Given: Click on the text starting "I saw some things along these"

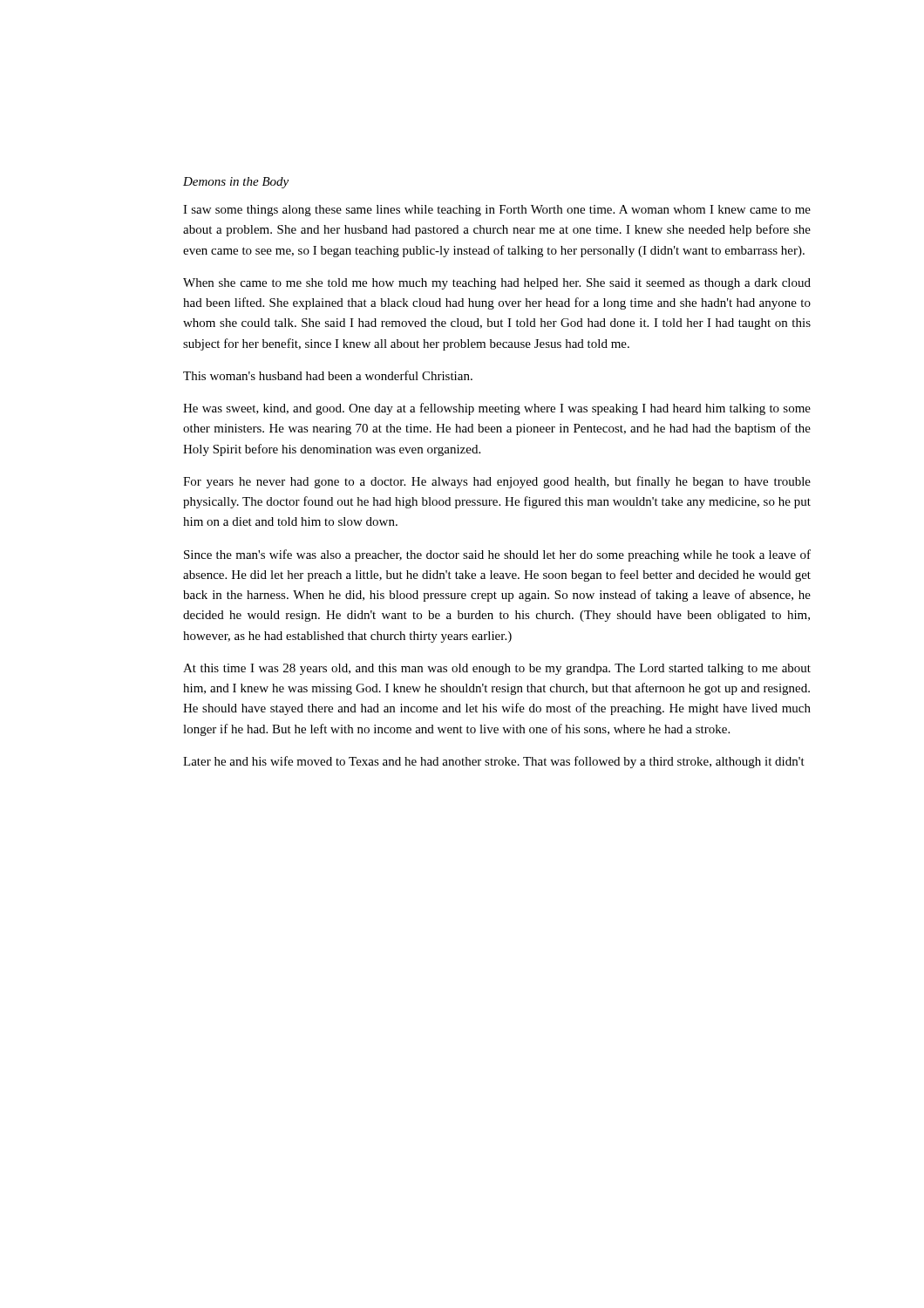Looking at the screenshot, I should [x=497, y=230].
